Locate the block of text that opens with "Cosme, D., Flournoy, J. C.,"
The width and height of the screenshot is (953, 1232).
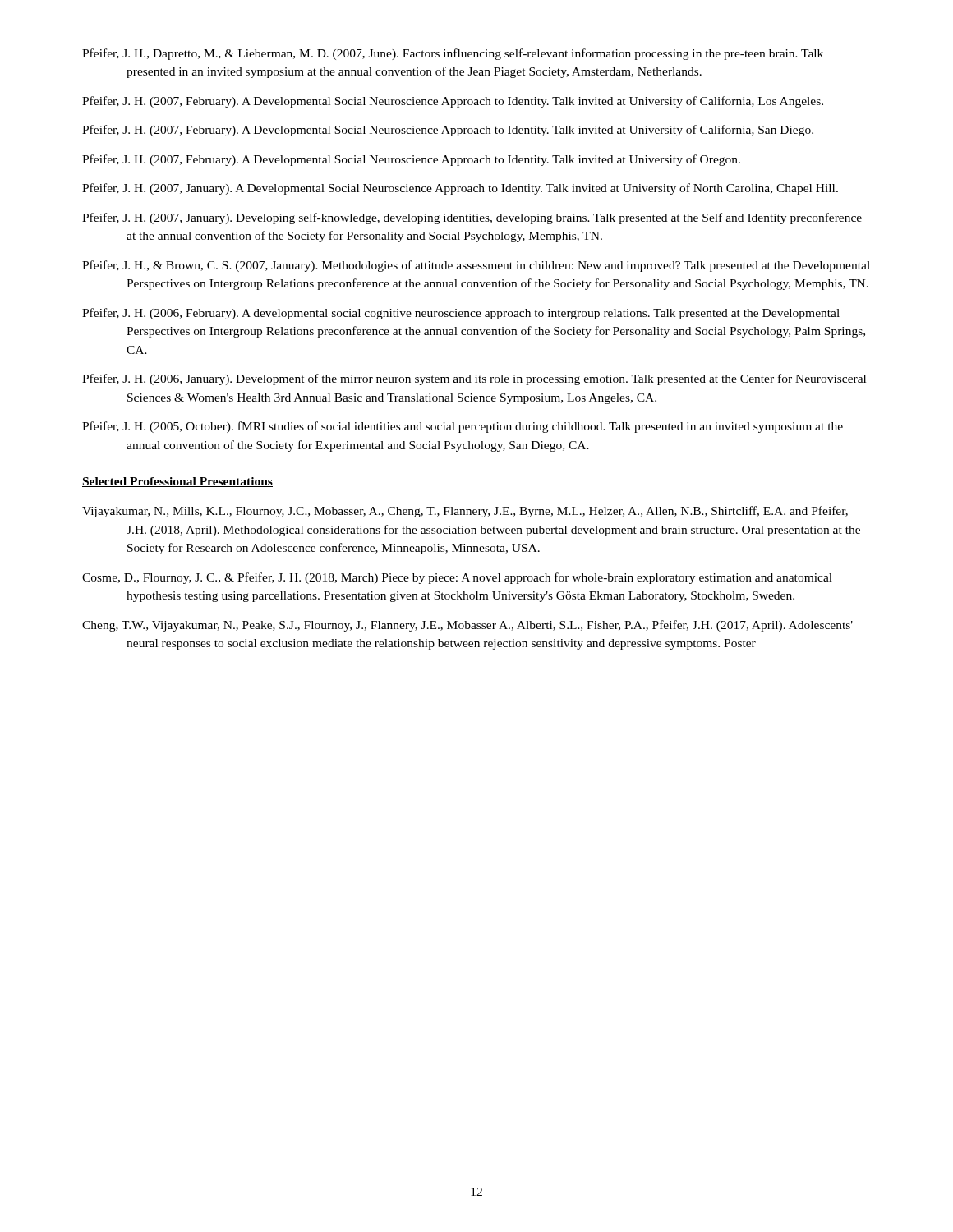(457, 586)
